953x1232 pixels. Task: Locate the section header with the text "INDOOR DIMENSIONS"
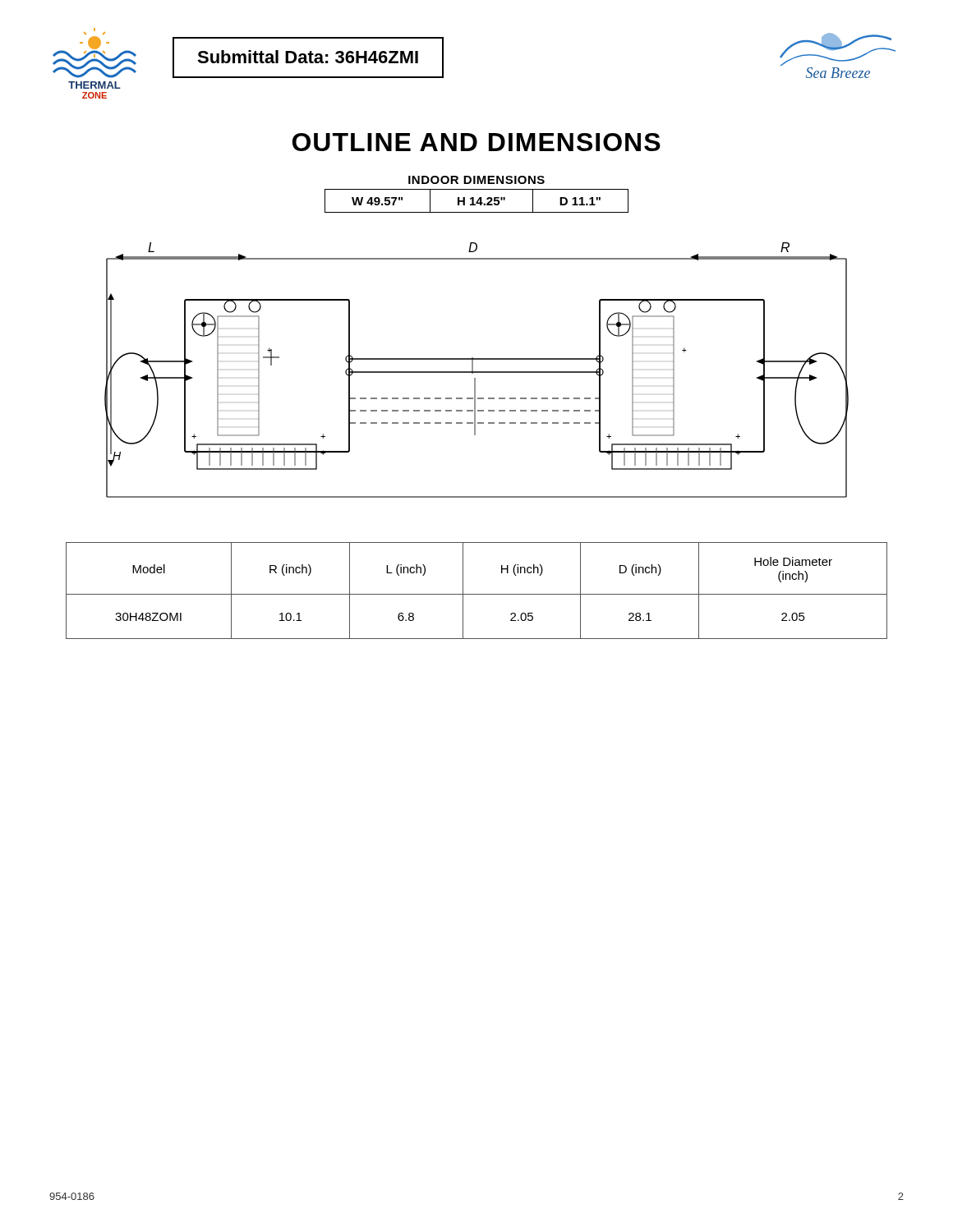(476, 179)
